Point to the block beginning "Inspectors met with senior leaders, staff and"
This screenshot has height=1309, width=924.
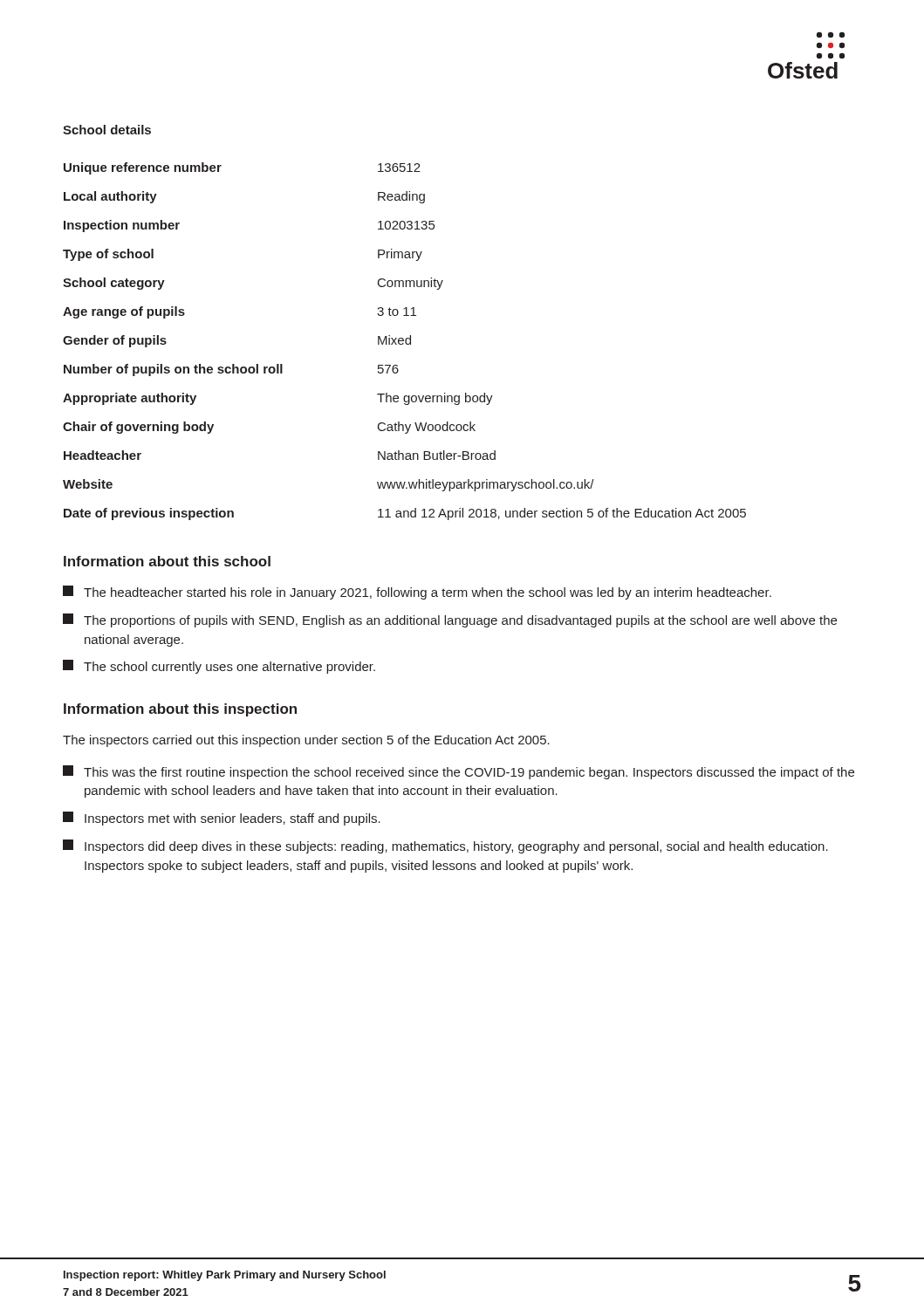coord(222,819)
